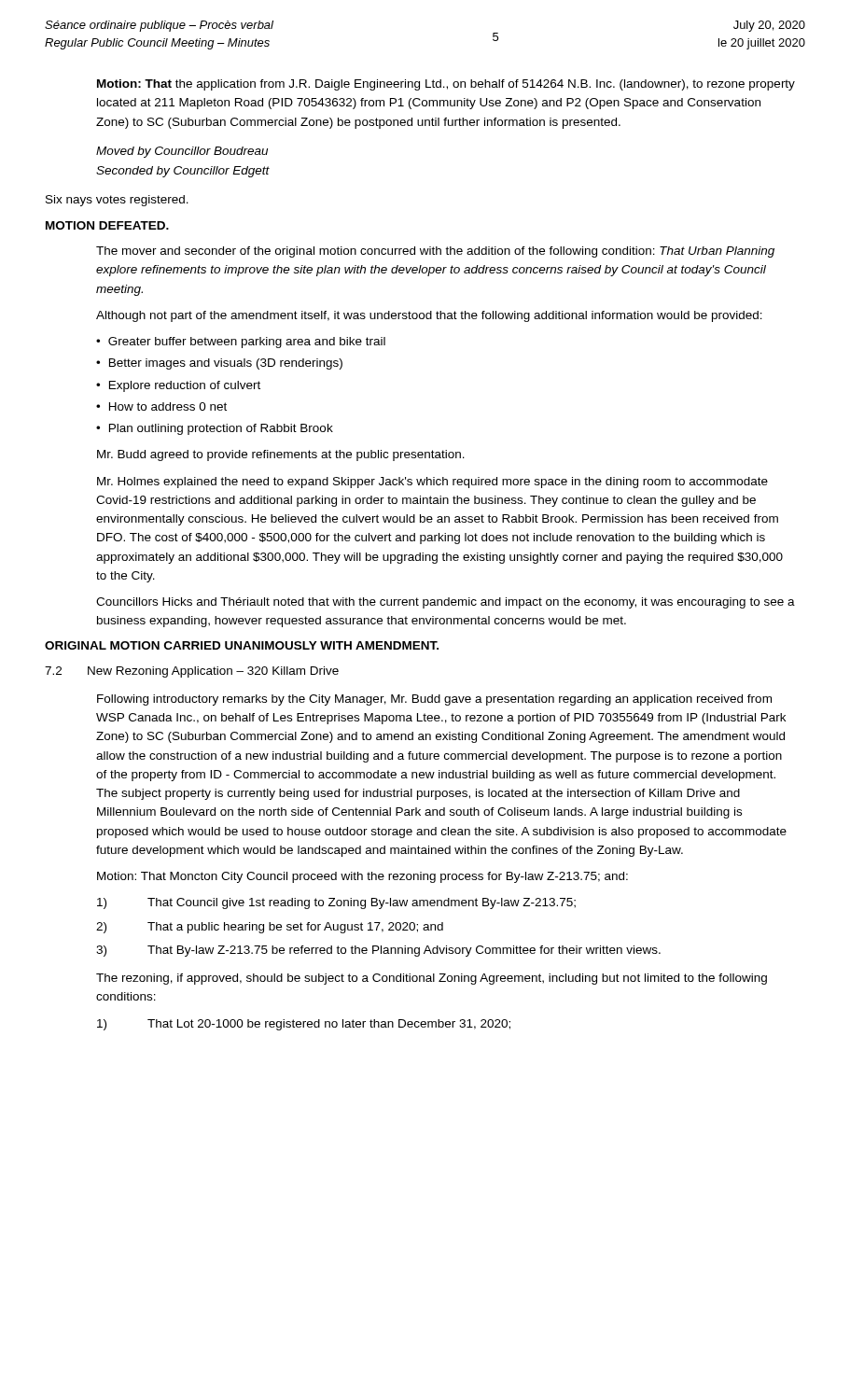Locate the list item that says "•How to address 0 net"
Image resolution: width=850 pixels, height=1400 pixels.
click(x=162, y=407)
